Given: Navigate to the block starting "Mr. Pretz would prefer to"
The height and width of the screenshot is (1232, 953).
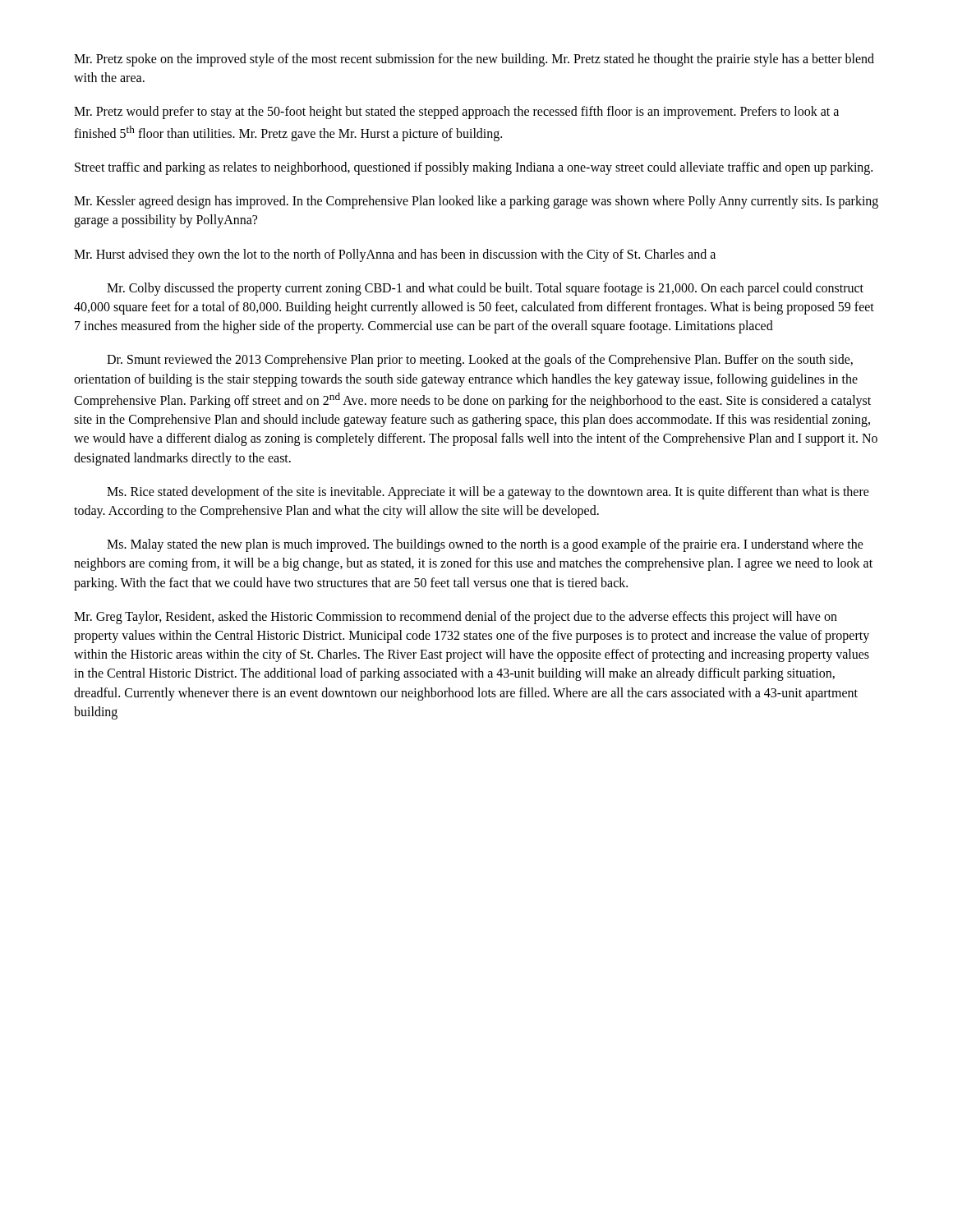Looking at the screenshot, I should [x=456, y=122].
